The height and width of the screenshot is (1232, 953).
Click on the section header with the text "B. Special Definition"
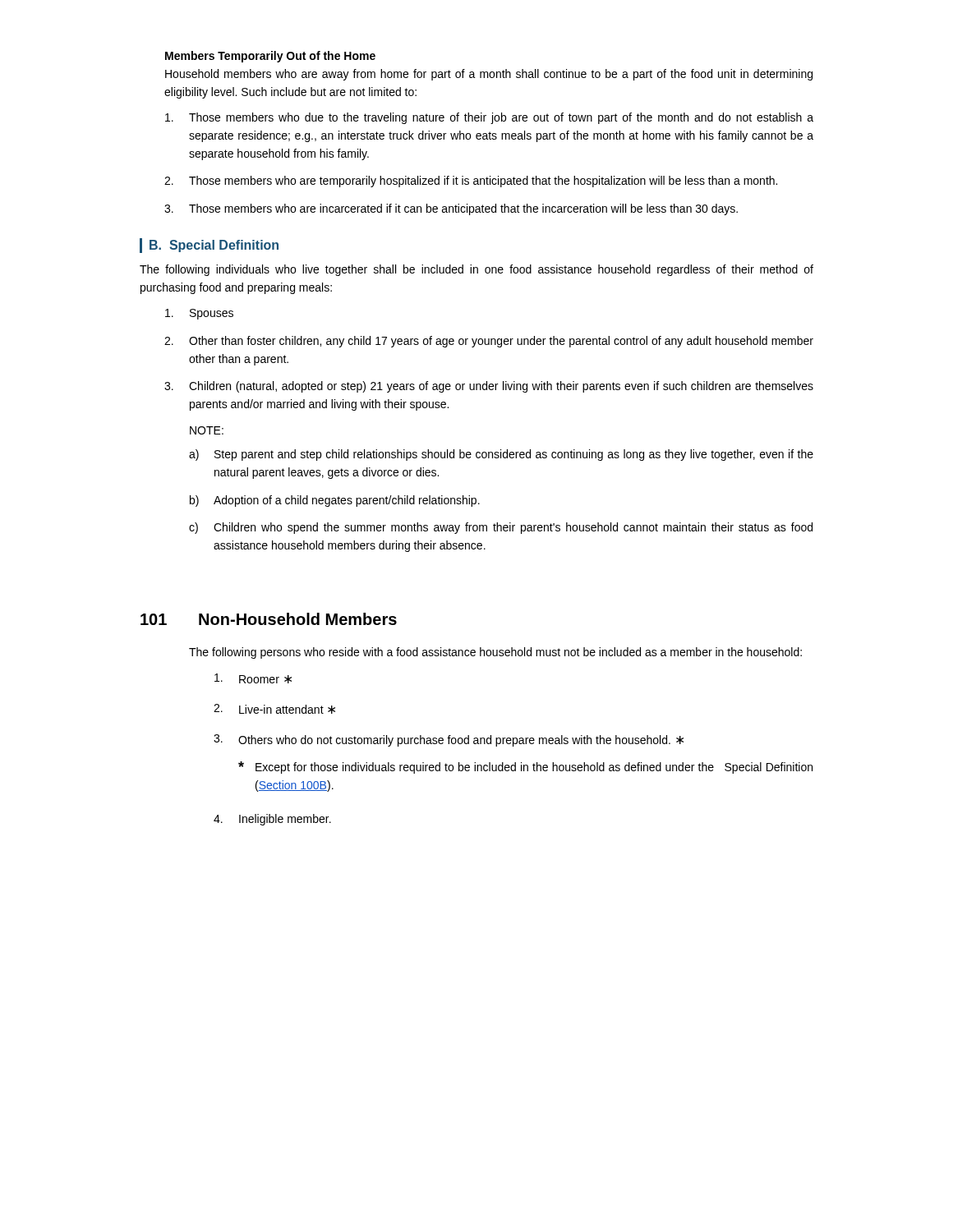(x=214, y=245)
